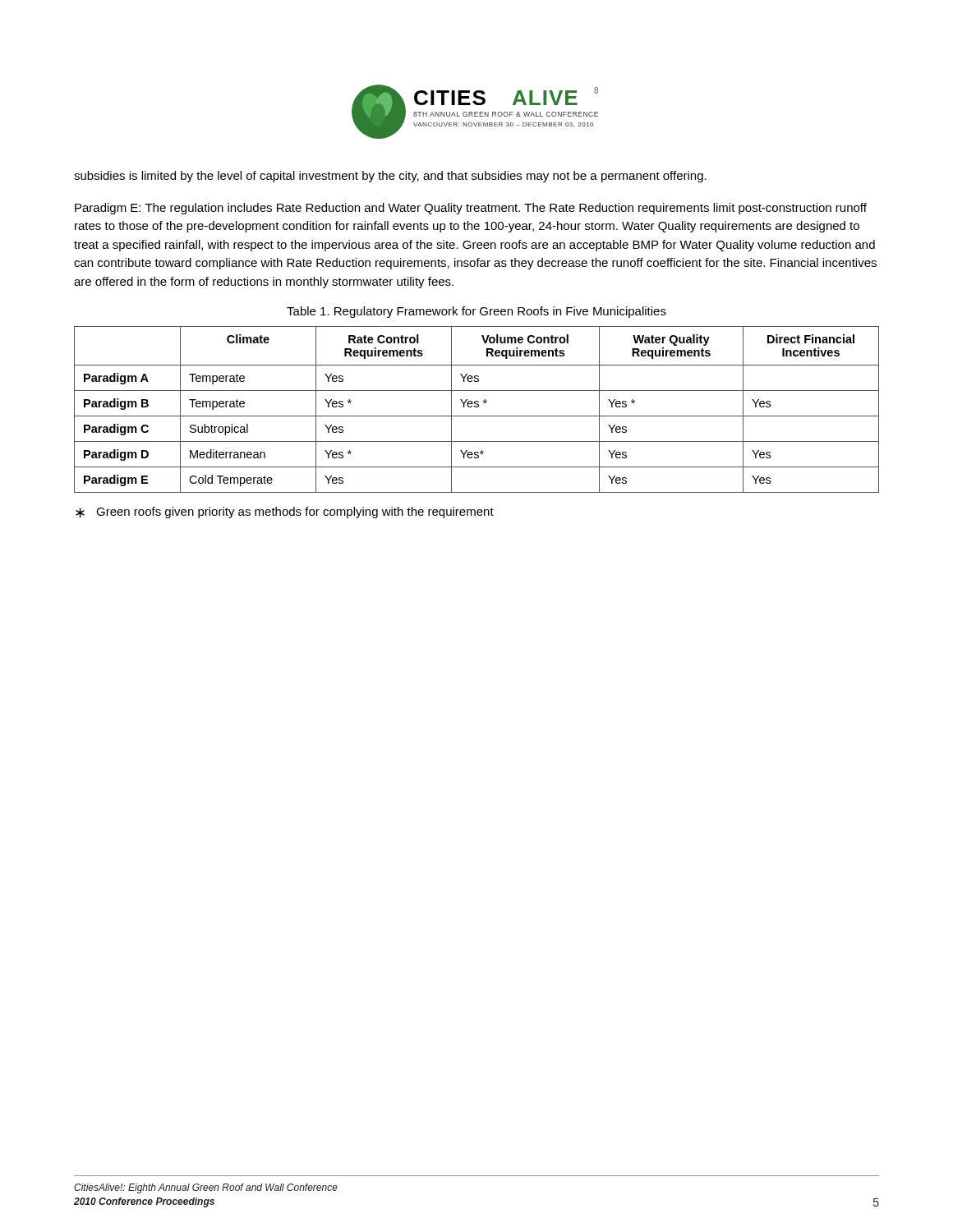
Task: Select the logo
Action: click(476, 113)
